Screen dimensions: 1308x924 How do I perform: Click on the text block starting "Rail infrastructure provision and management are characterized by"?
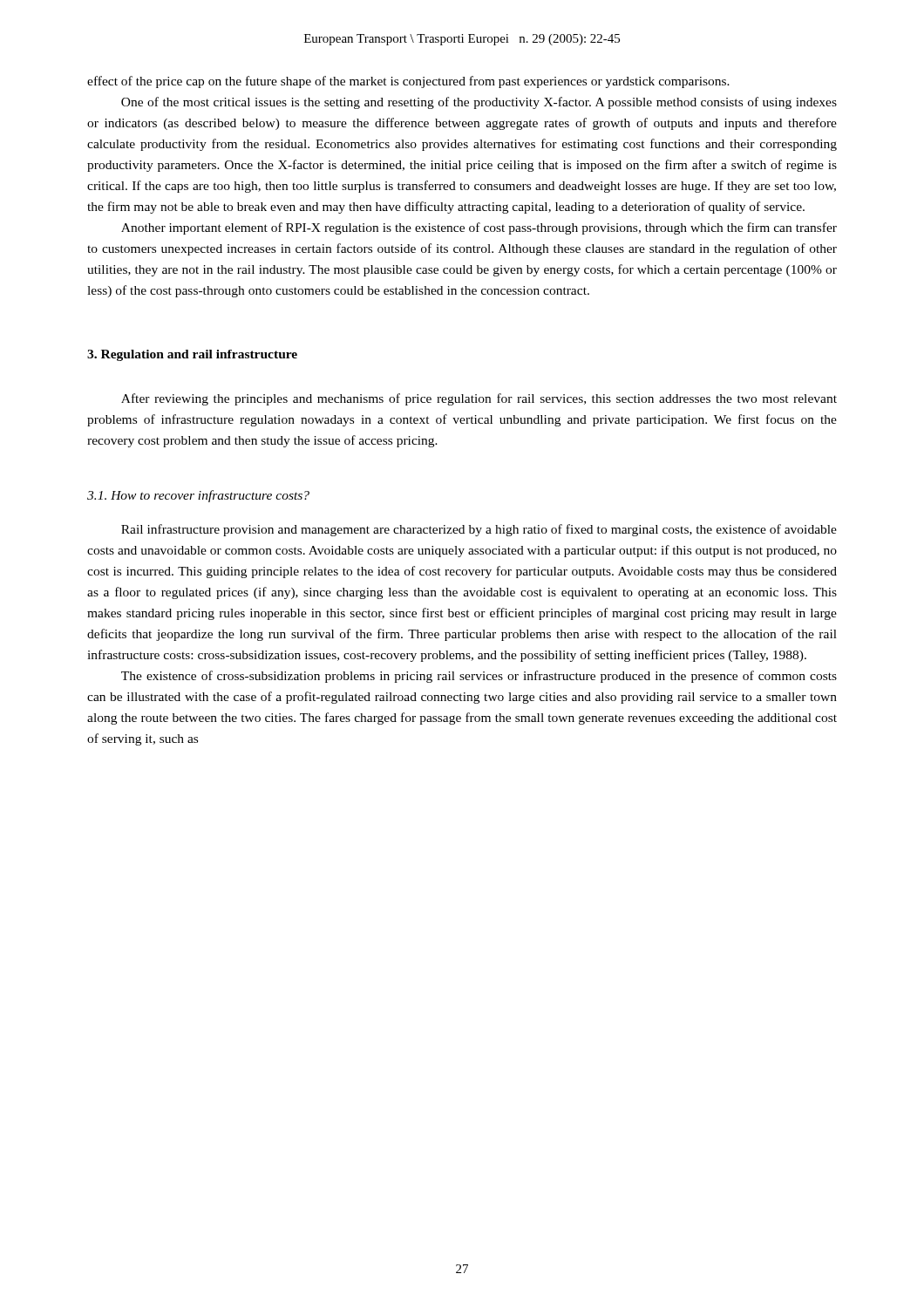[462, 634]
